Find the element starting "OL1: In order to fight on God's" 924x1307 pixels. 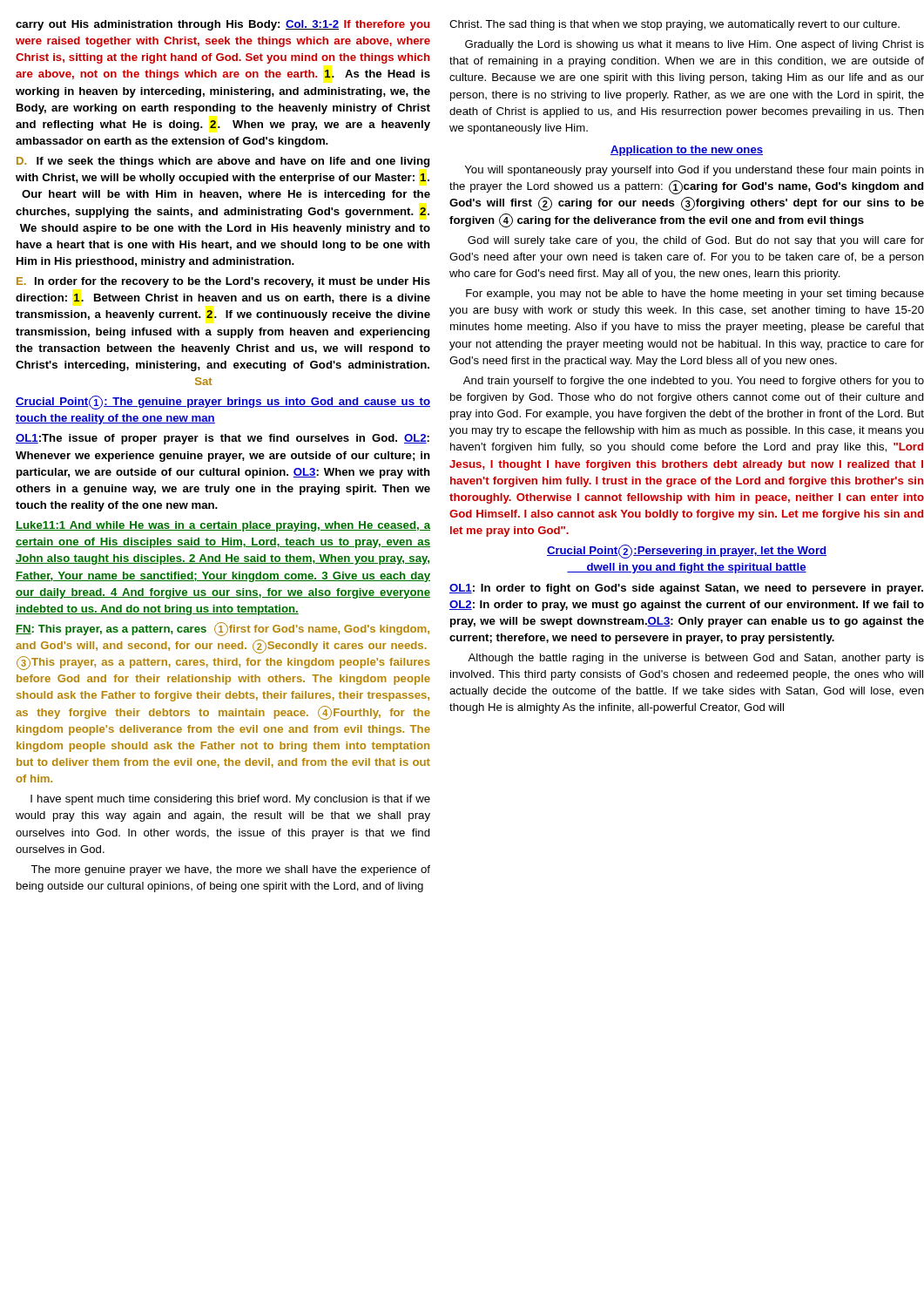(x=687, y=612)
